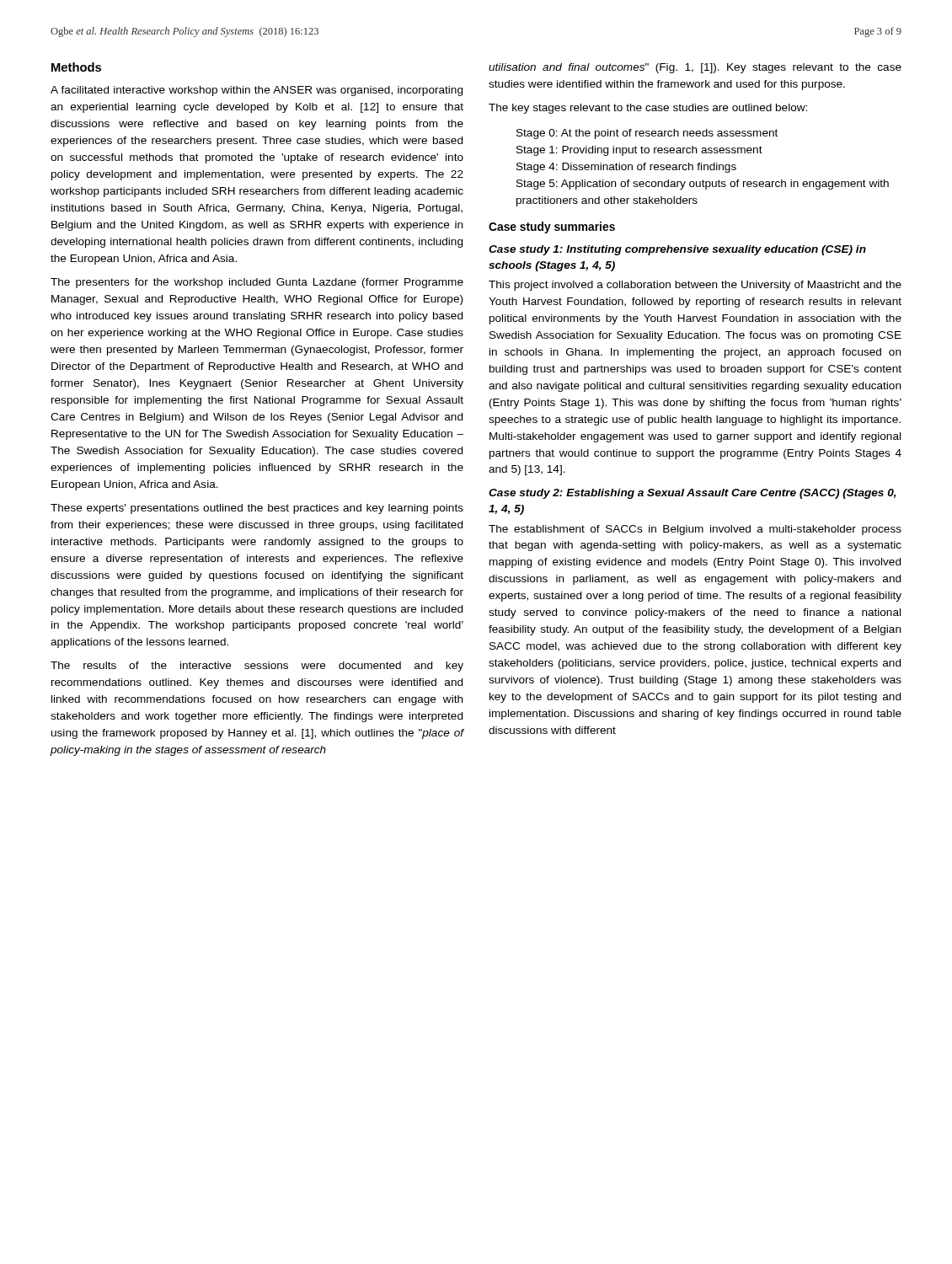
Task: Where is the passage that starts "Stage 1: Providing input to"?
Action: pos(639,149)
